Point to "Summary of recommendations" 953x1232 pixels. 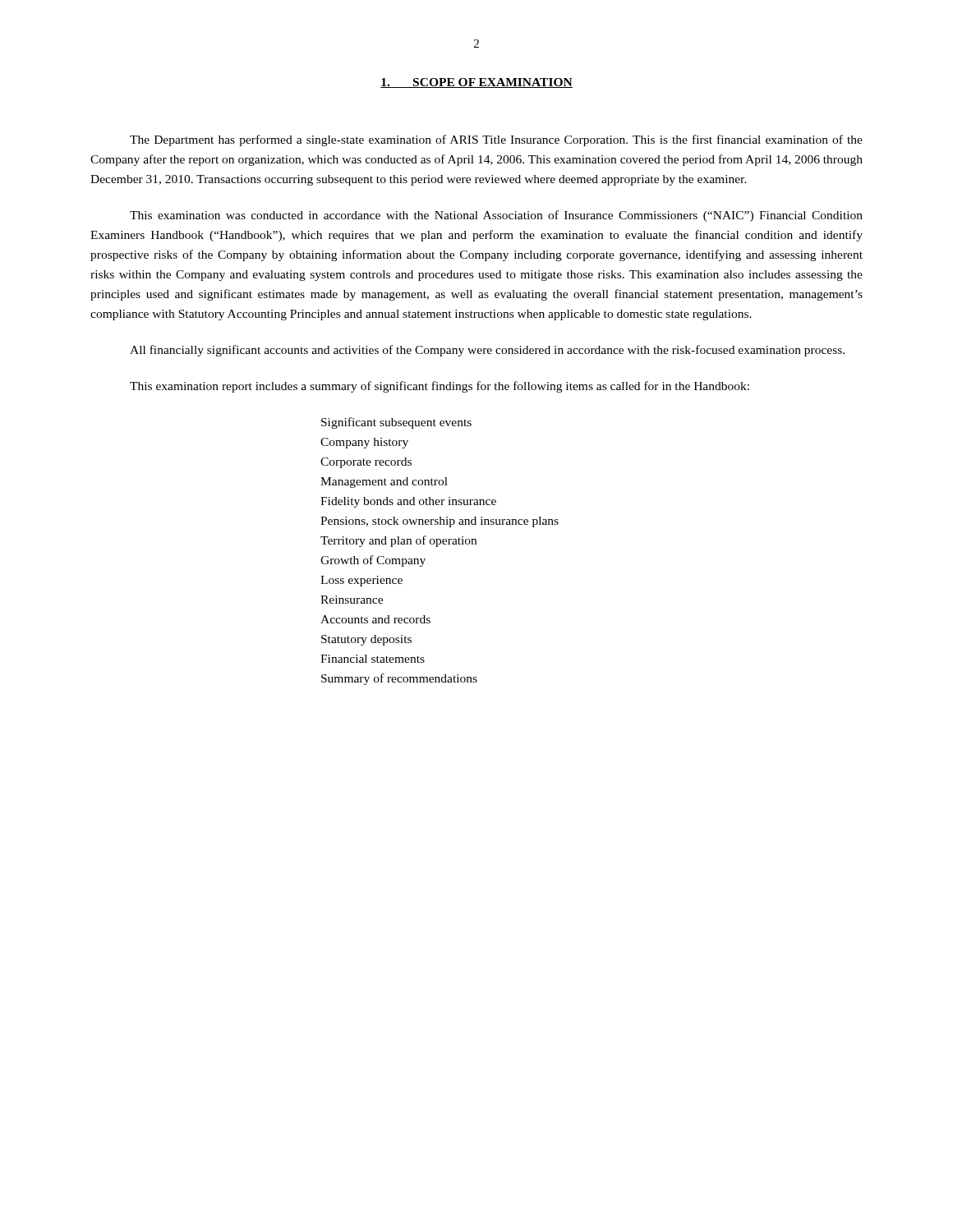coord(399,678)
